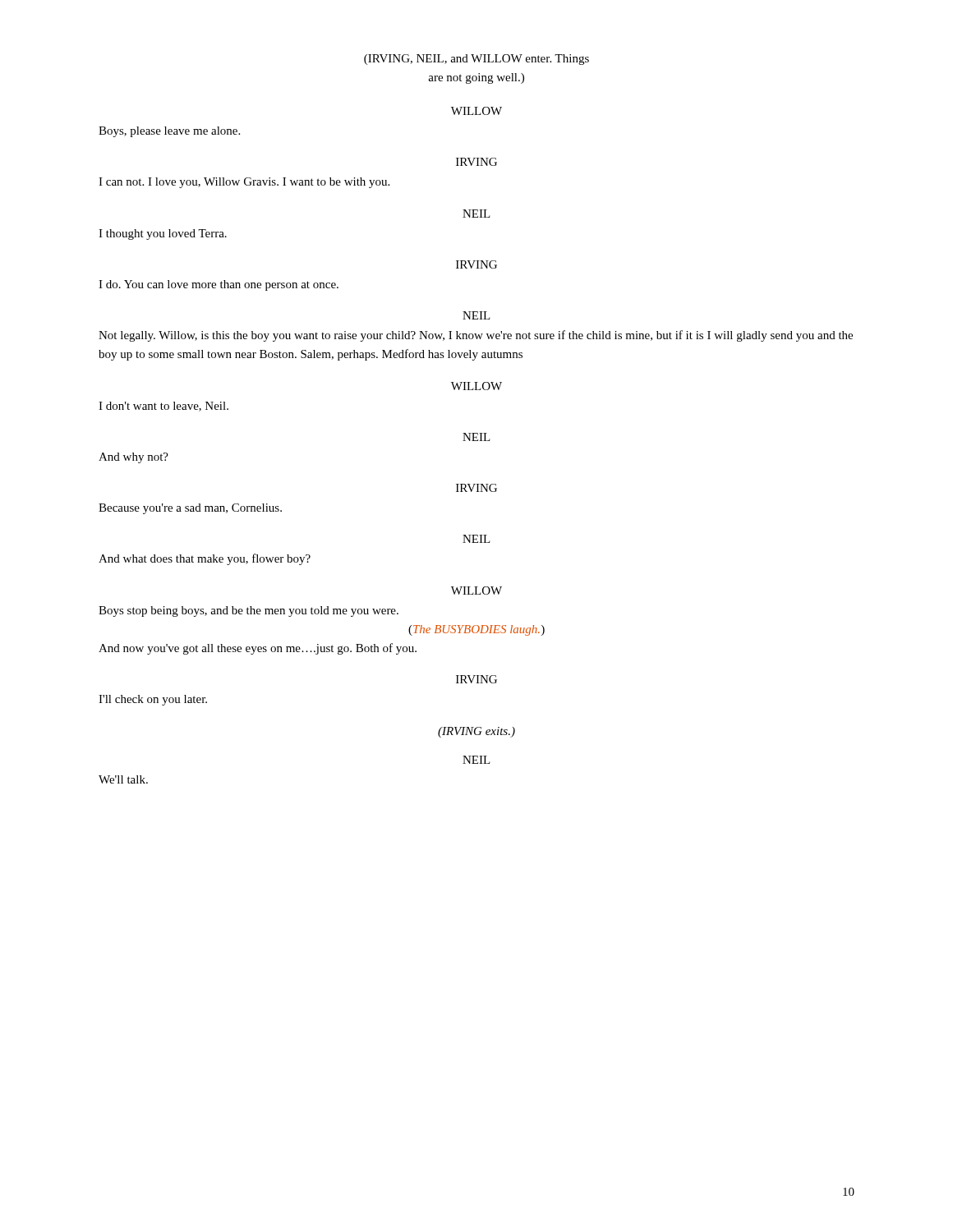Locate the block starting "(IRVING, NEIL, and WILLOW enter. Thingsare not"
This screenshot has width=953, height=1232.
[x=476, y=68]
